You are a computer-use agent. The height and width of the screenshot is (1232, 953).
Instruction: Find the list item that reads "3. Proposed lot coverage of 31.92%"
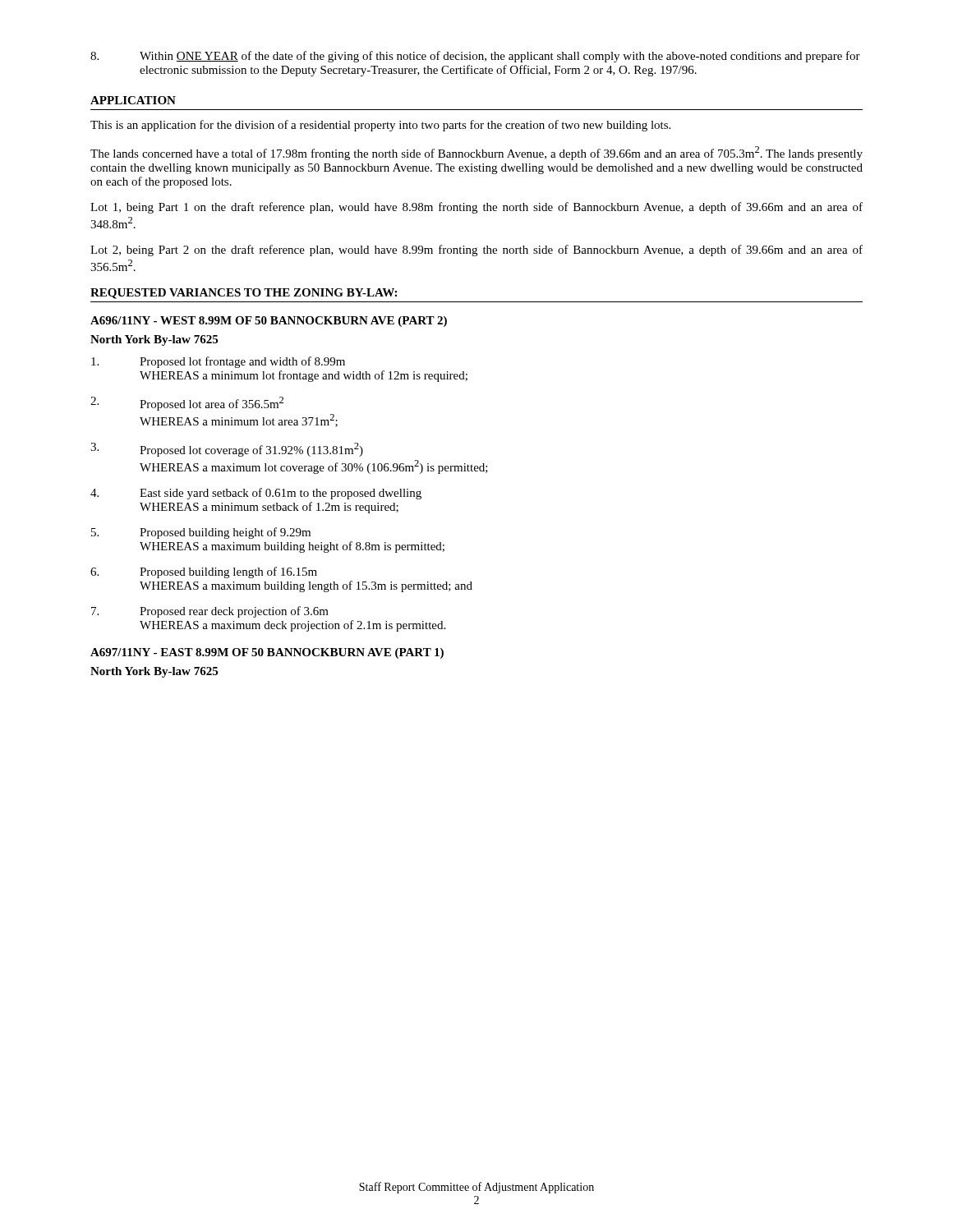coord(476,457)
